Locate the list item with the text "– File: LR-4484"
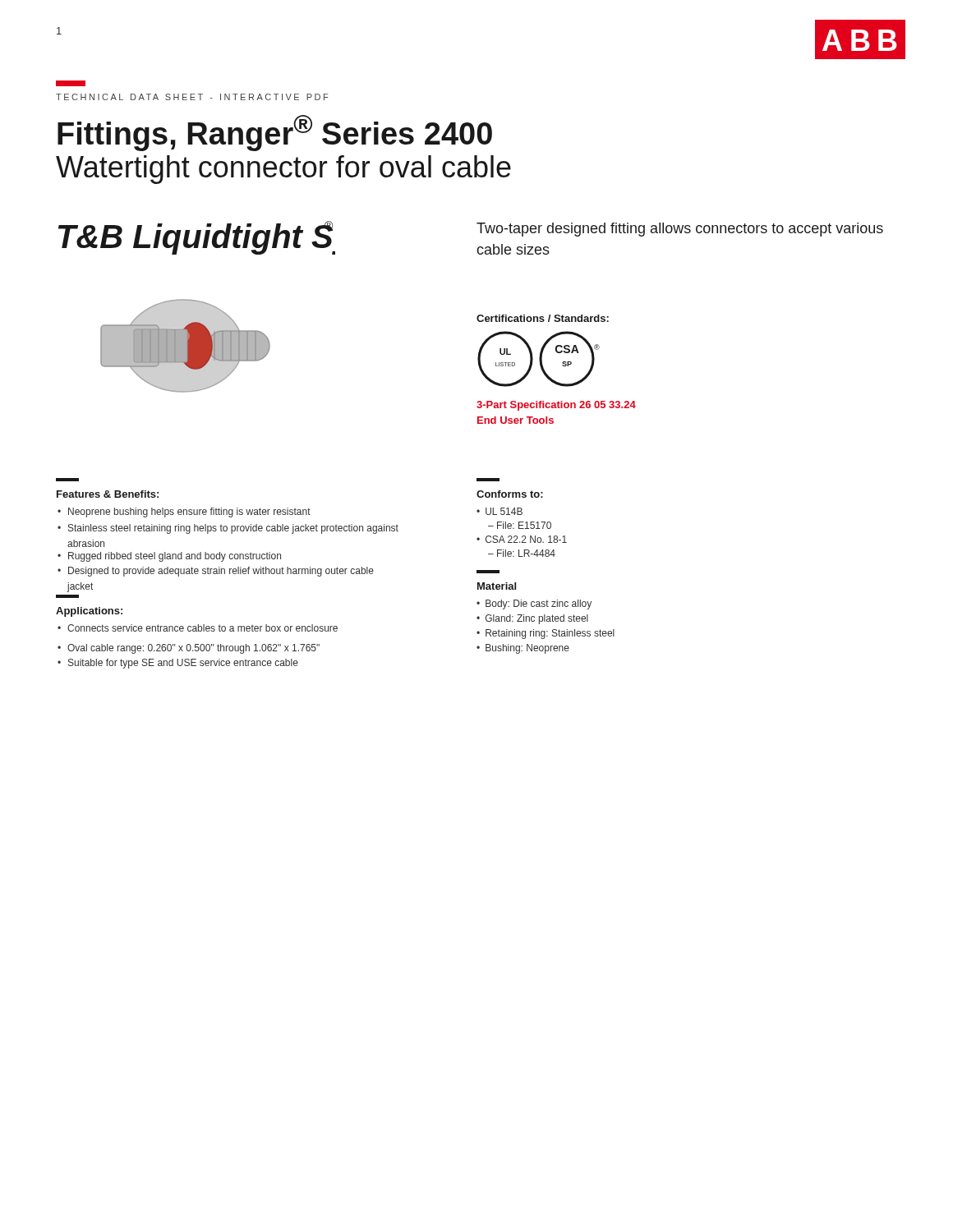 click(522, 554)
